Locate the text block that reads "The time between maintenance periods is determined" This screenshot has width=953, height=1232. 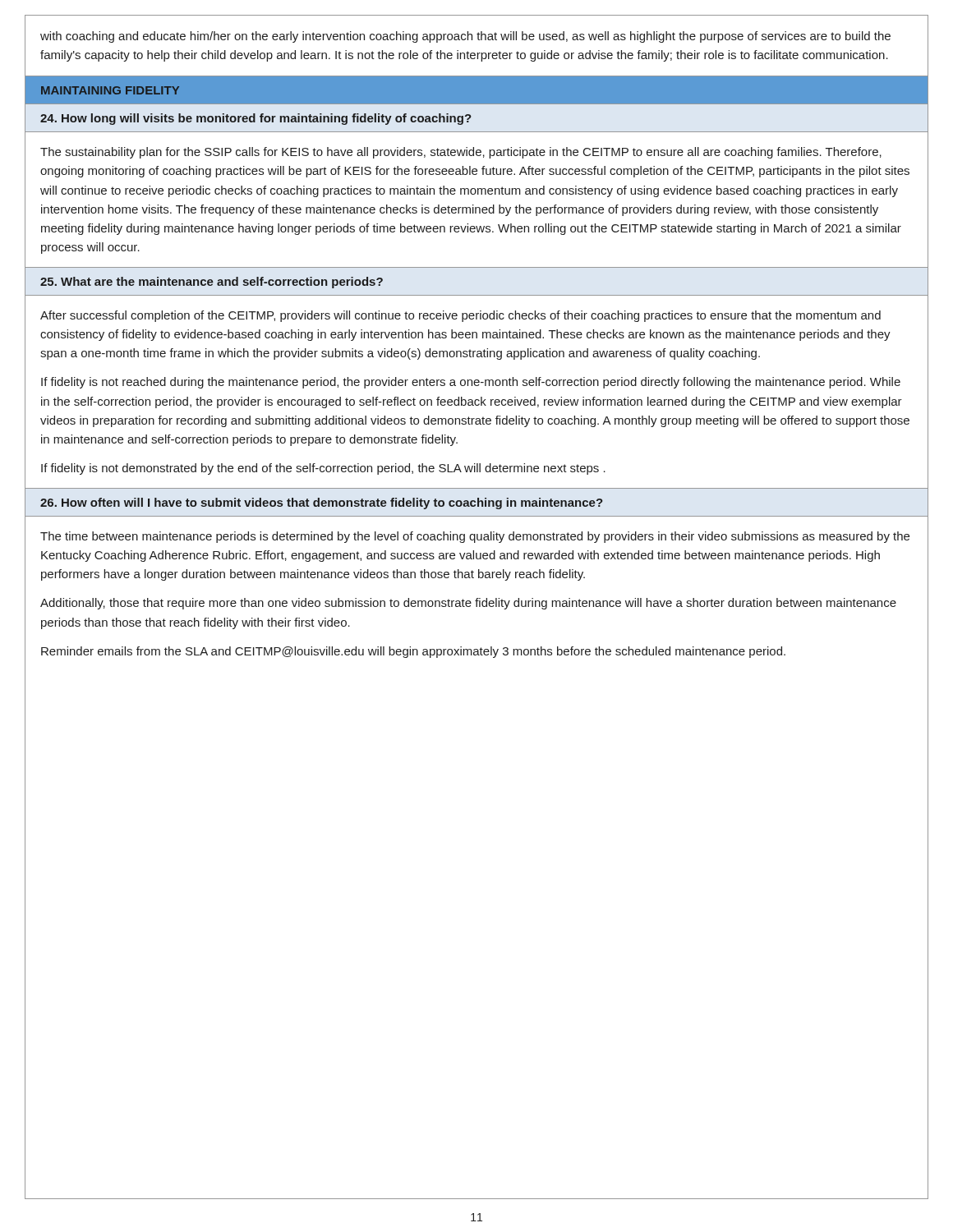click(x=476, y=593)
